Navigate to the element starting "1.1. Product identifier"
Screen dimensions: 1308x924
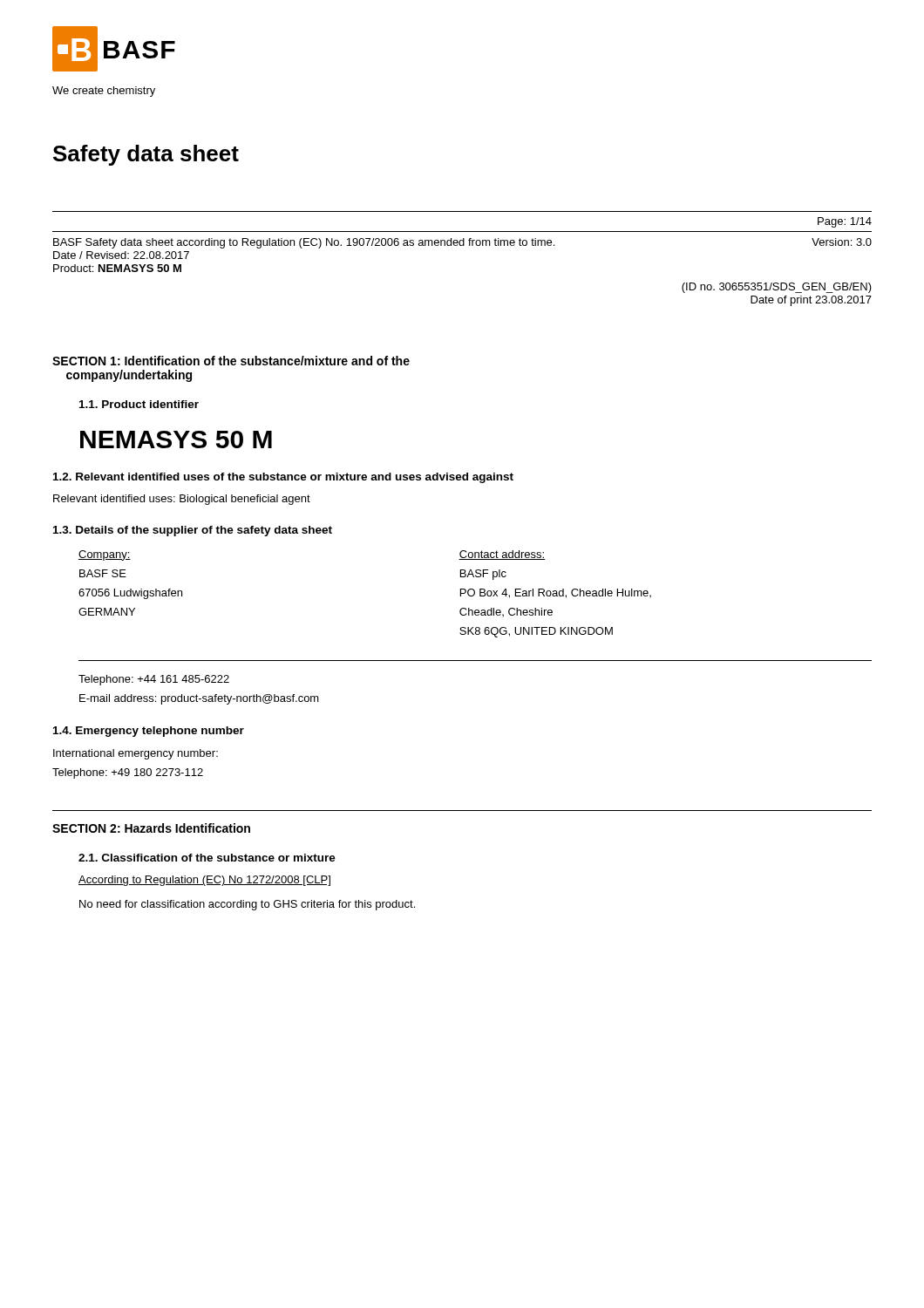click(x=139, y=404)
